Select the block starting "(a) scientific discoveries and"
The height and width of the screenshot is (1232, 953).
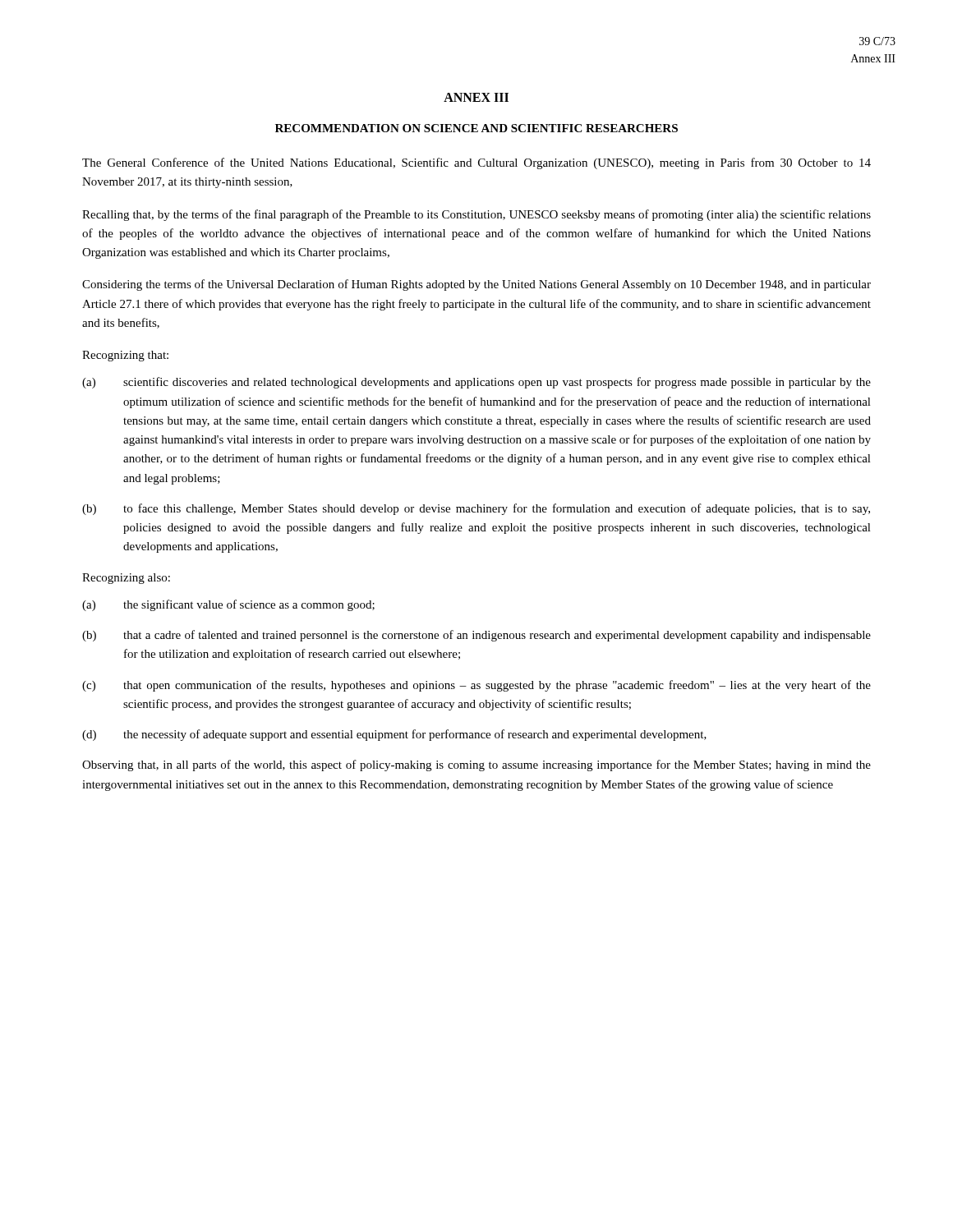pyautogui.click(x=476, y=430)
